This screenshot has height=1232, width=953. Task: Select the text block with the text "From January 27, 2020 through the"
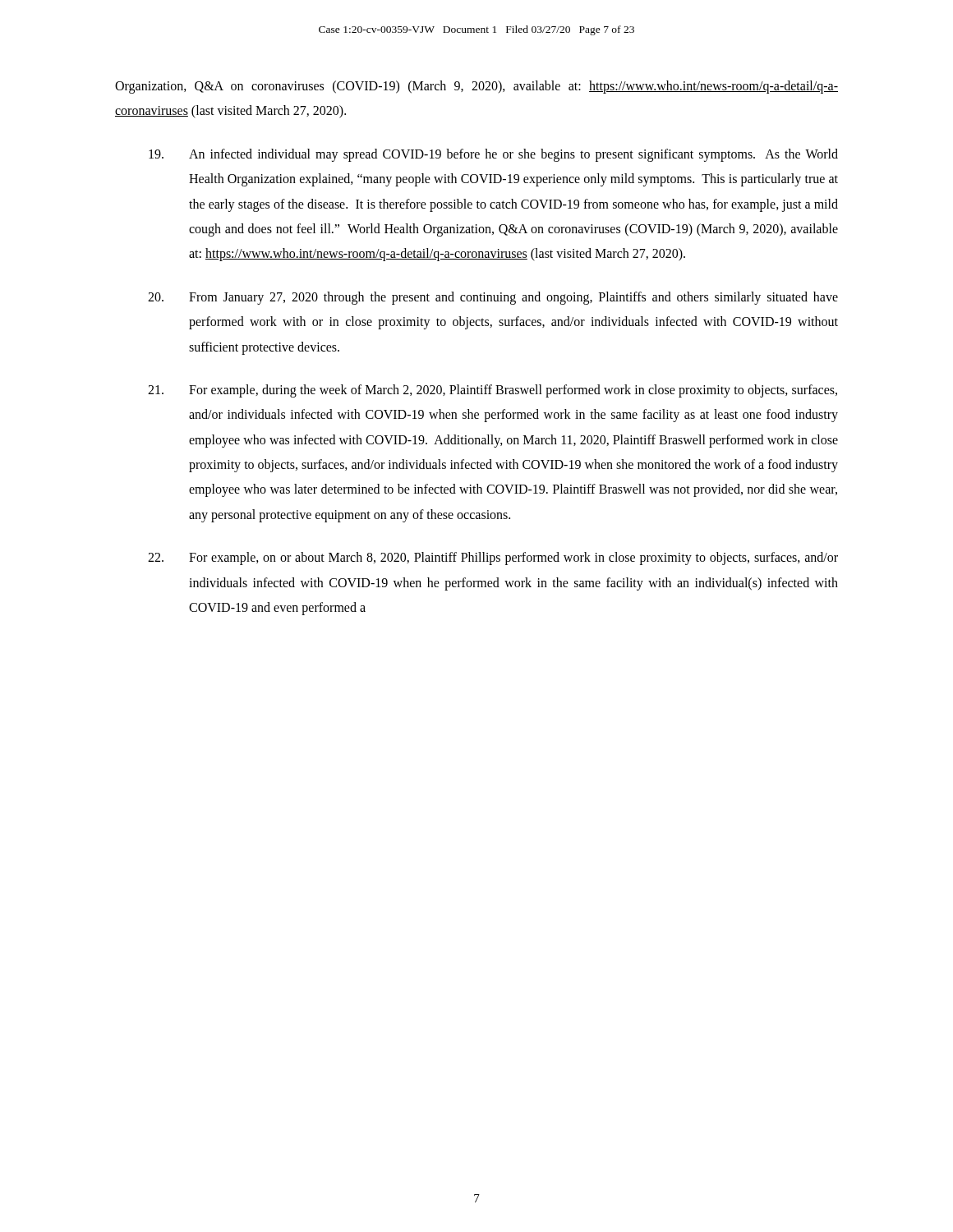(476, 322)
